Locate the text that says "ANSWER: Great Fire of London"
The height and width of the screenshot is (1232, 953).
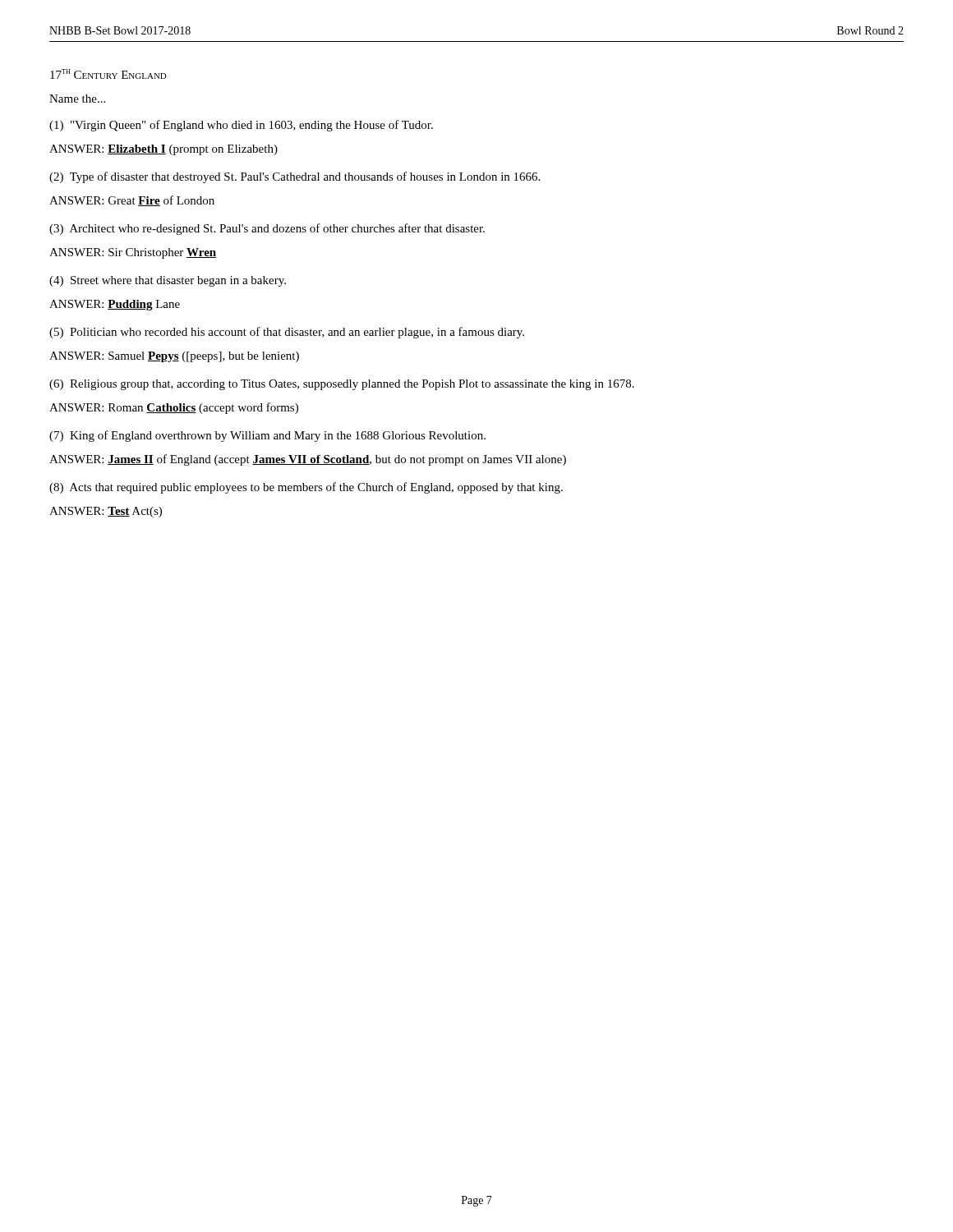click(132, 200)
